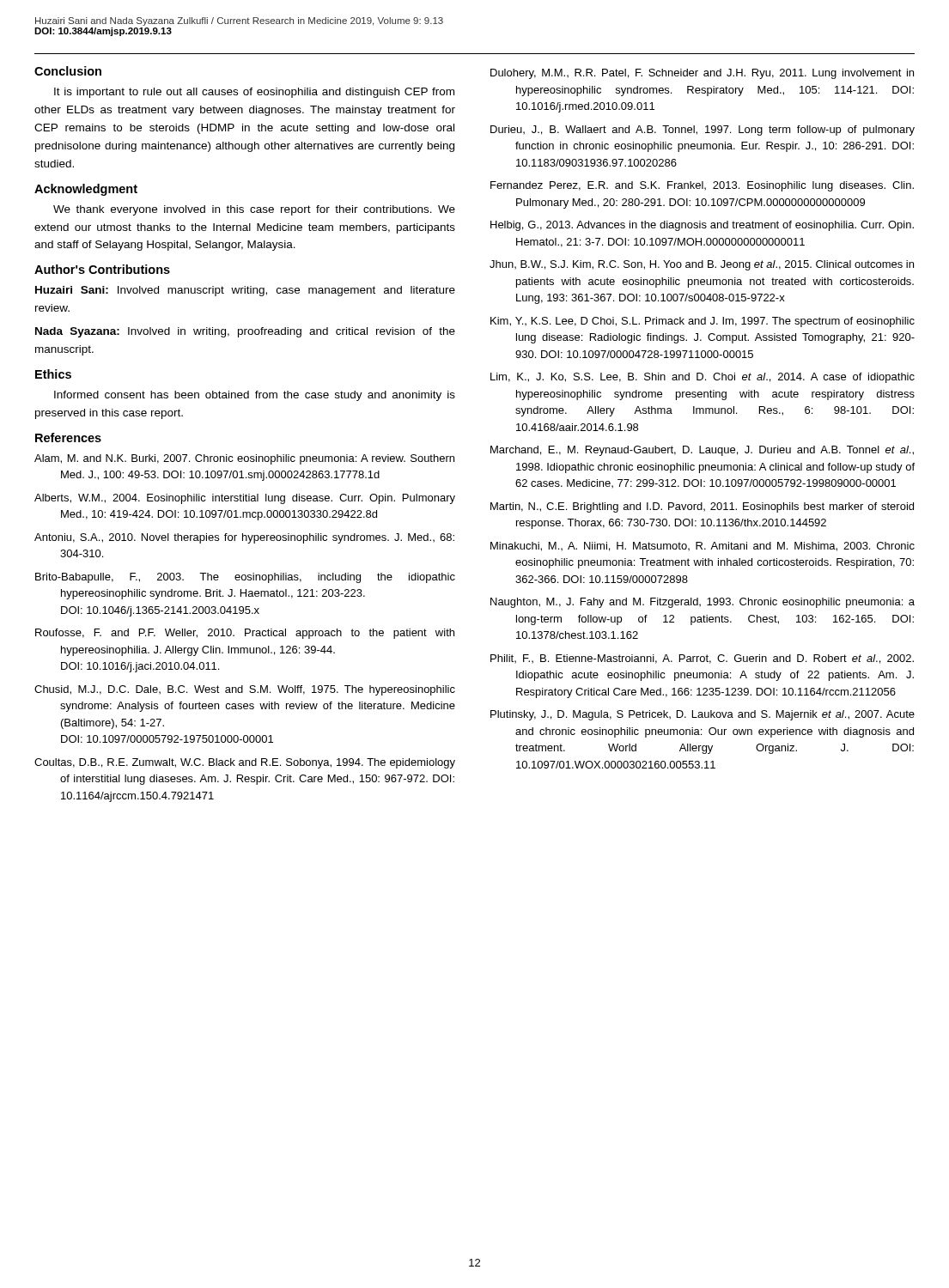
Task: Where is the passage that starts "Kim, Y., K.S. Lee, D Choi,"?
Action: (702, 337)
